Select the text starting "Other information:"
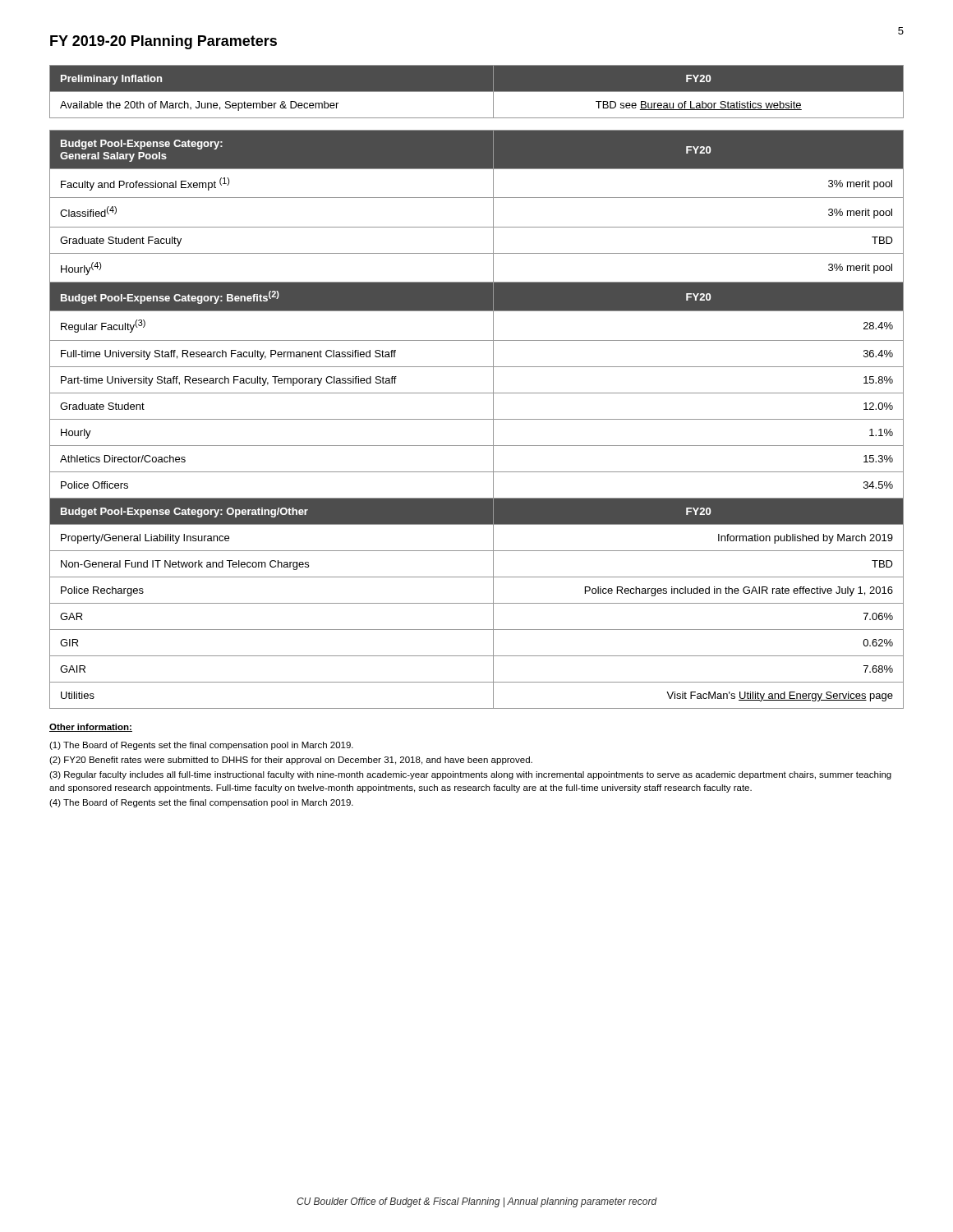This screenshot has width=953, height=1232. tap(91, 727)
